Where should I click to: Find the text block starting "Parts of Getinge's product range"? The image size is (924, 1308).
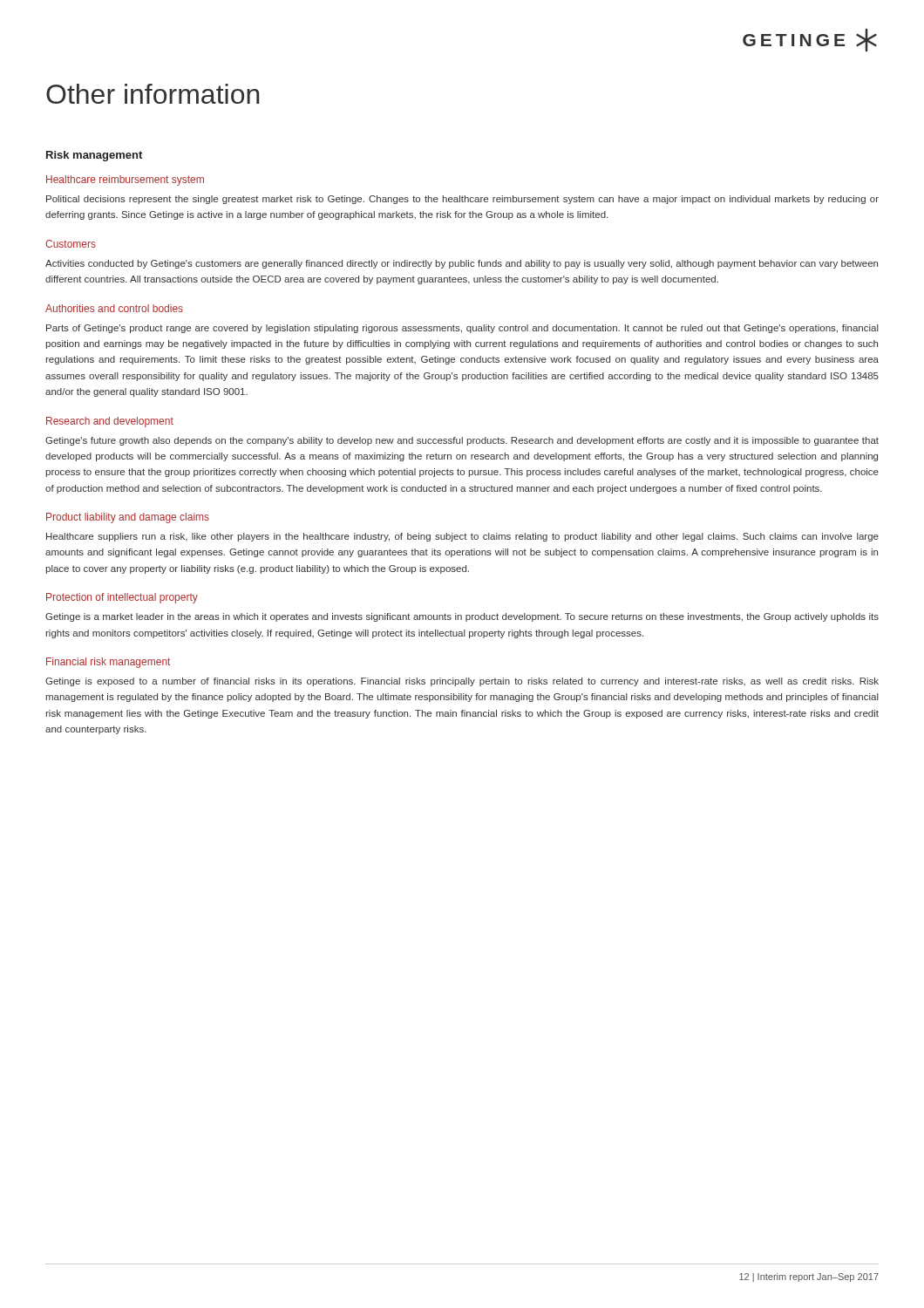pos(462,360)
